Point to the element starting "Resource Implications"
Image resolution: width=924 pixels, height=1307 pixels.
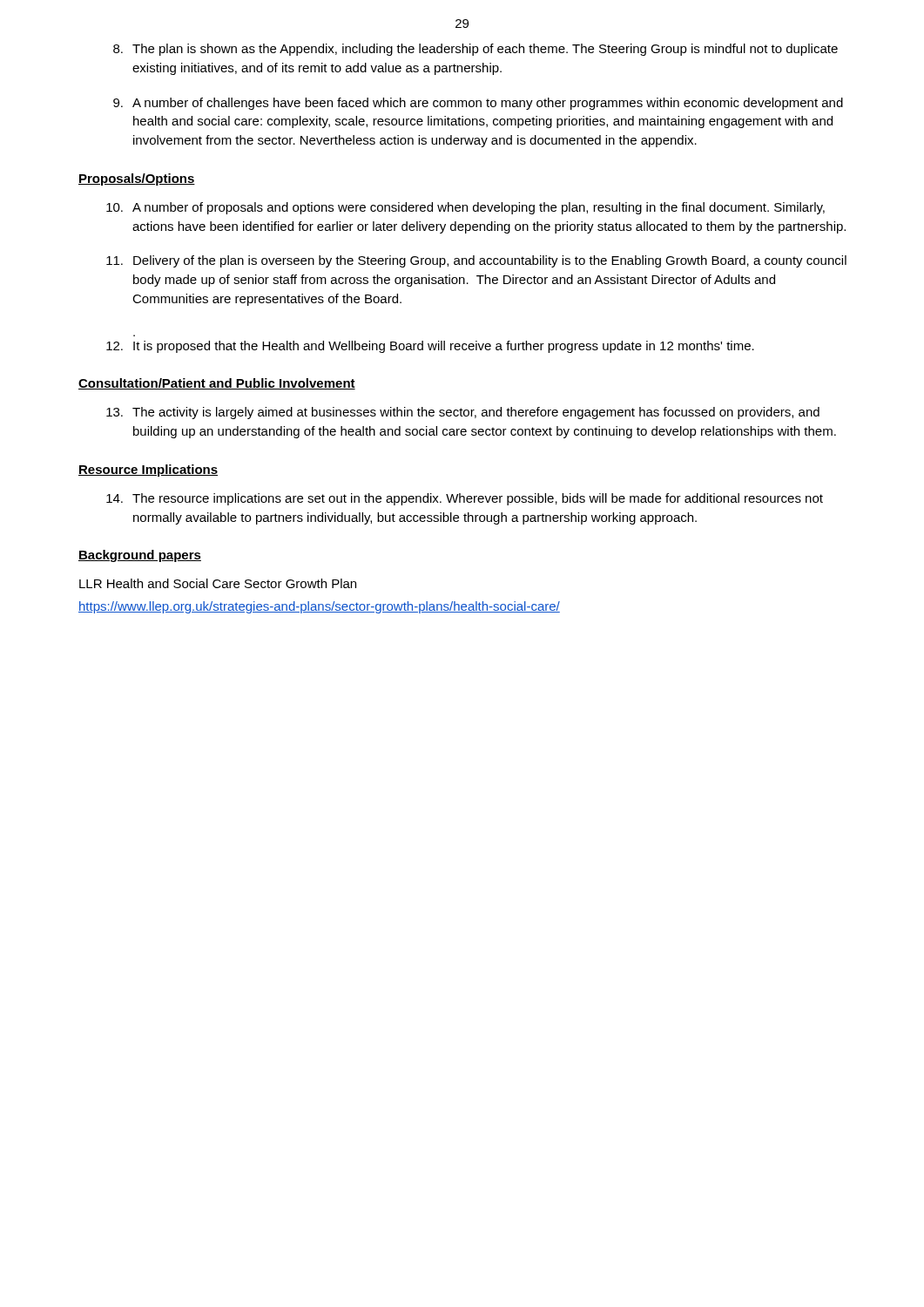[148, 469]
